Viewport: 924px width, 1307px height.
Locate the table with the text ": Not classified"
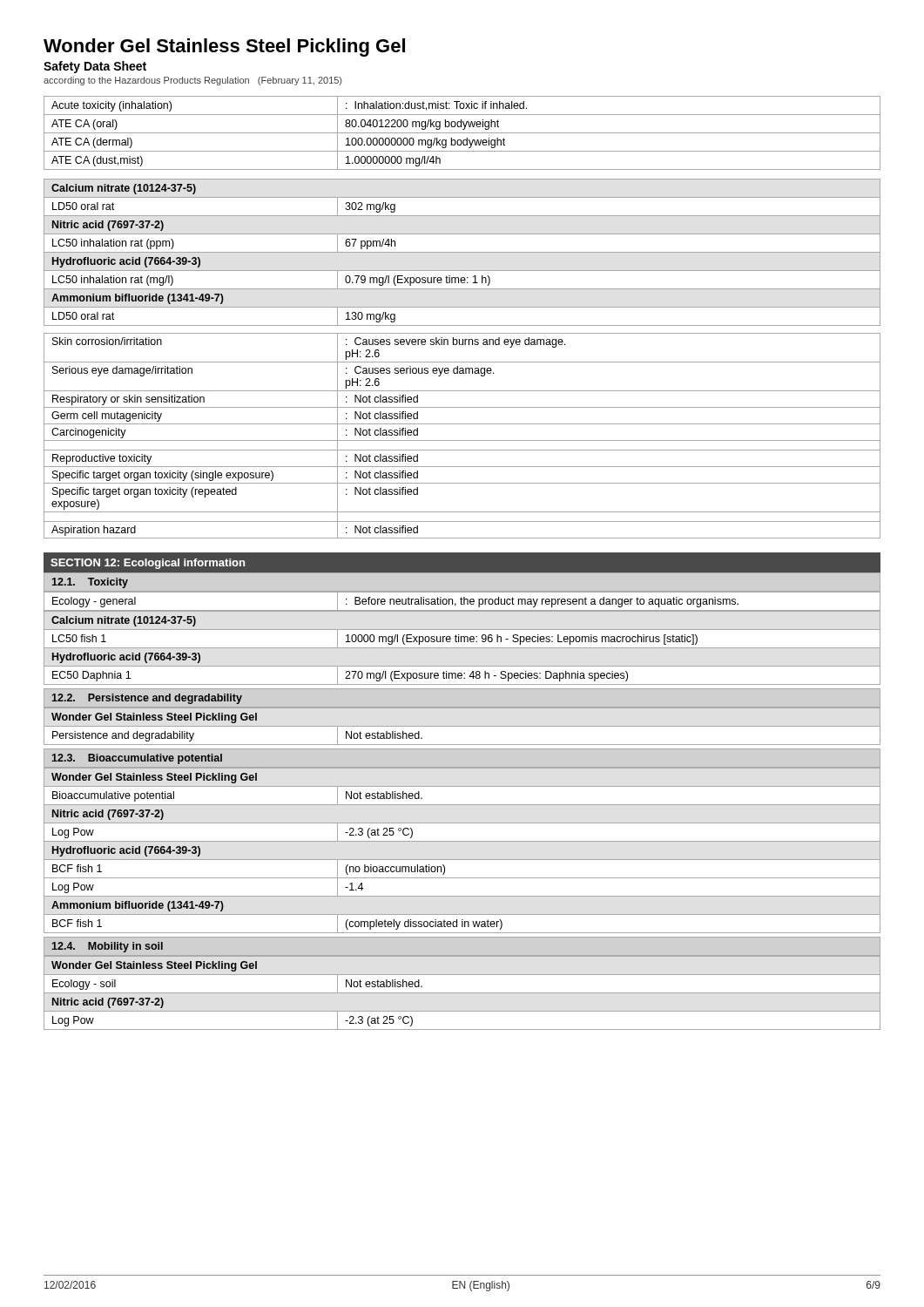(462, 436)
